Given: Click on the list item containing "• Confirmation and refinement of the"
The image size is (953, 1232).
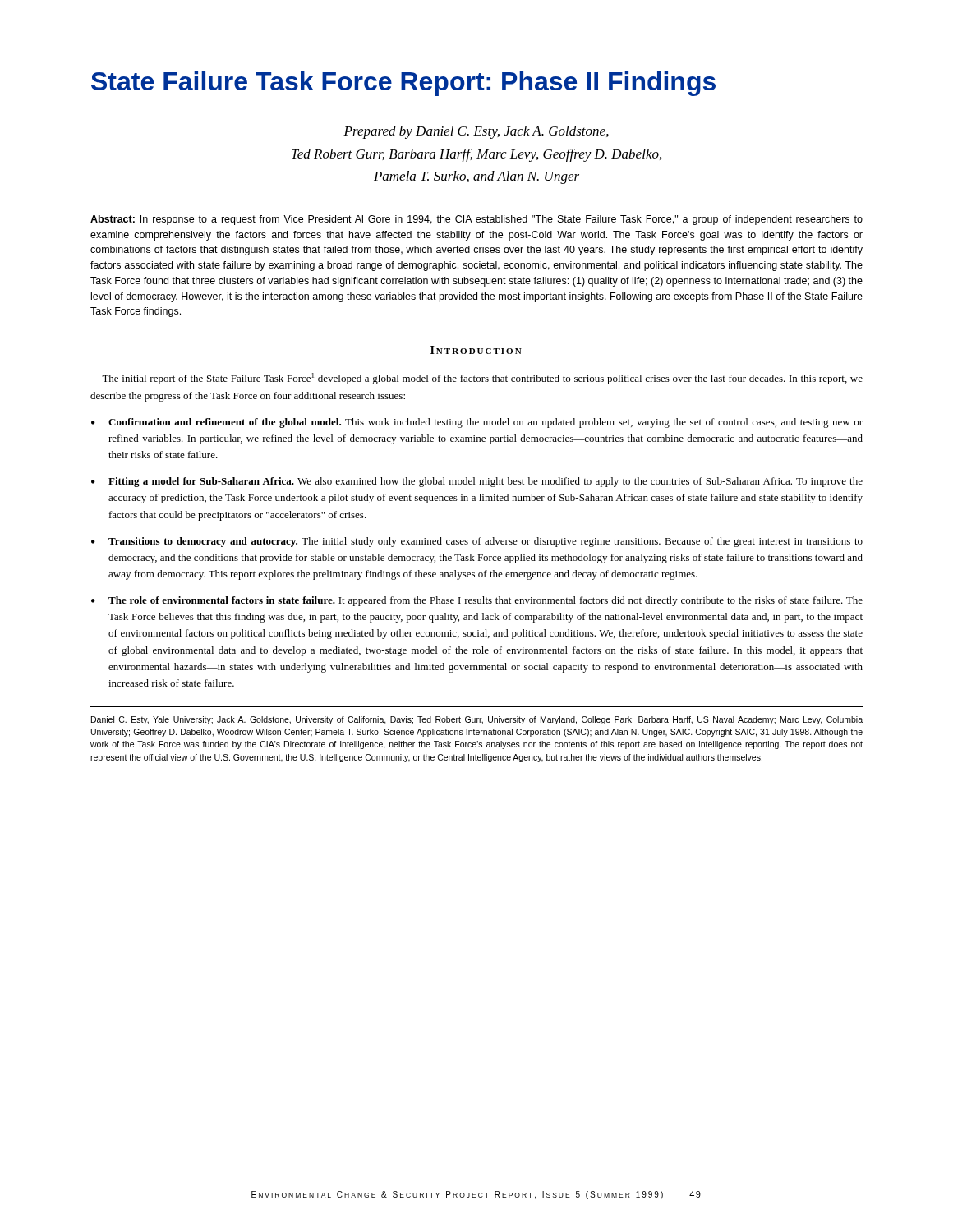Looking at the screenshot, I should pos(476,439).
